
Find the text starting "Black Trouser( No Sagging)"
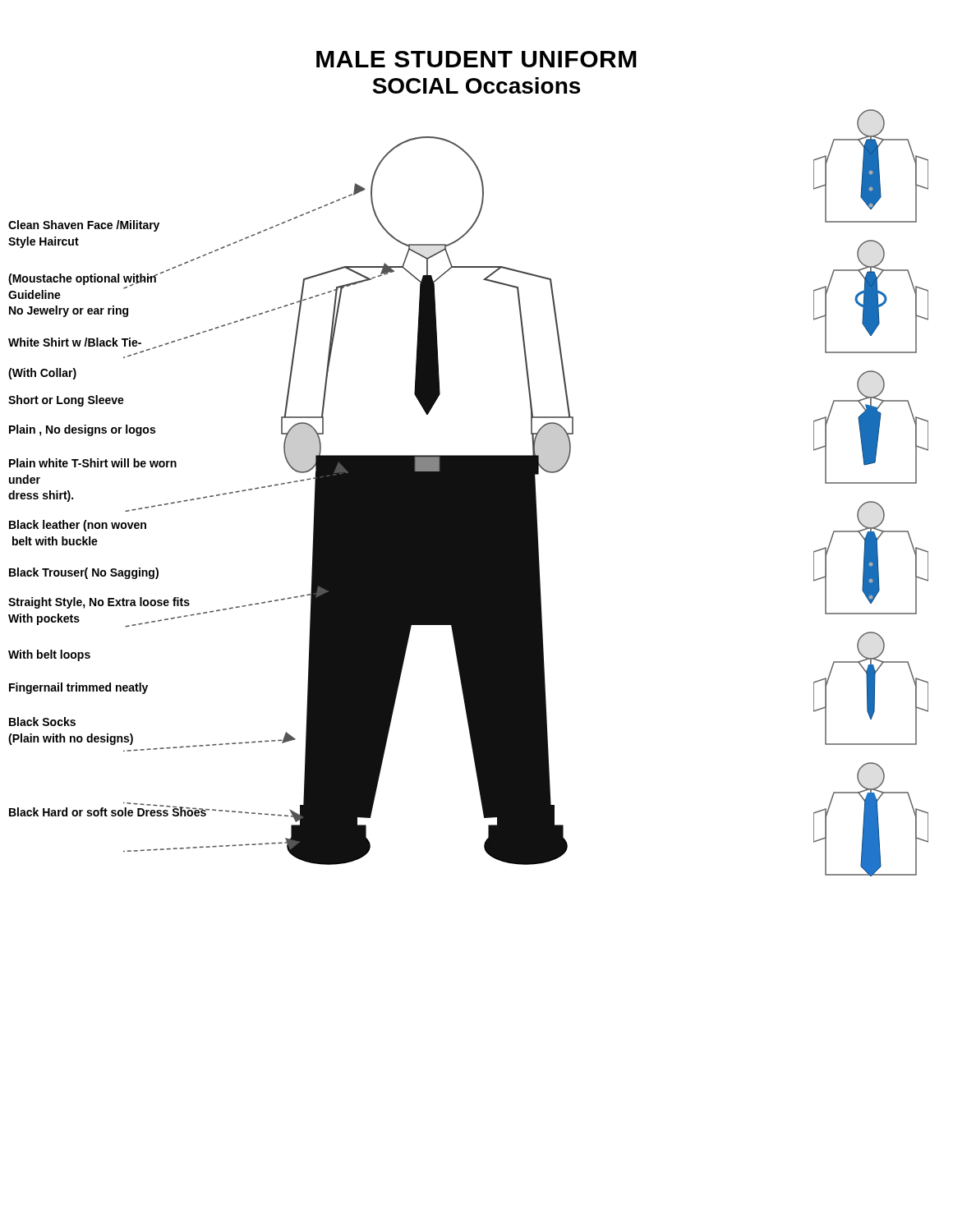tap(84, 572)
